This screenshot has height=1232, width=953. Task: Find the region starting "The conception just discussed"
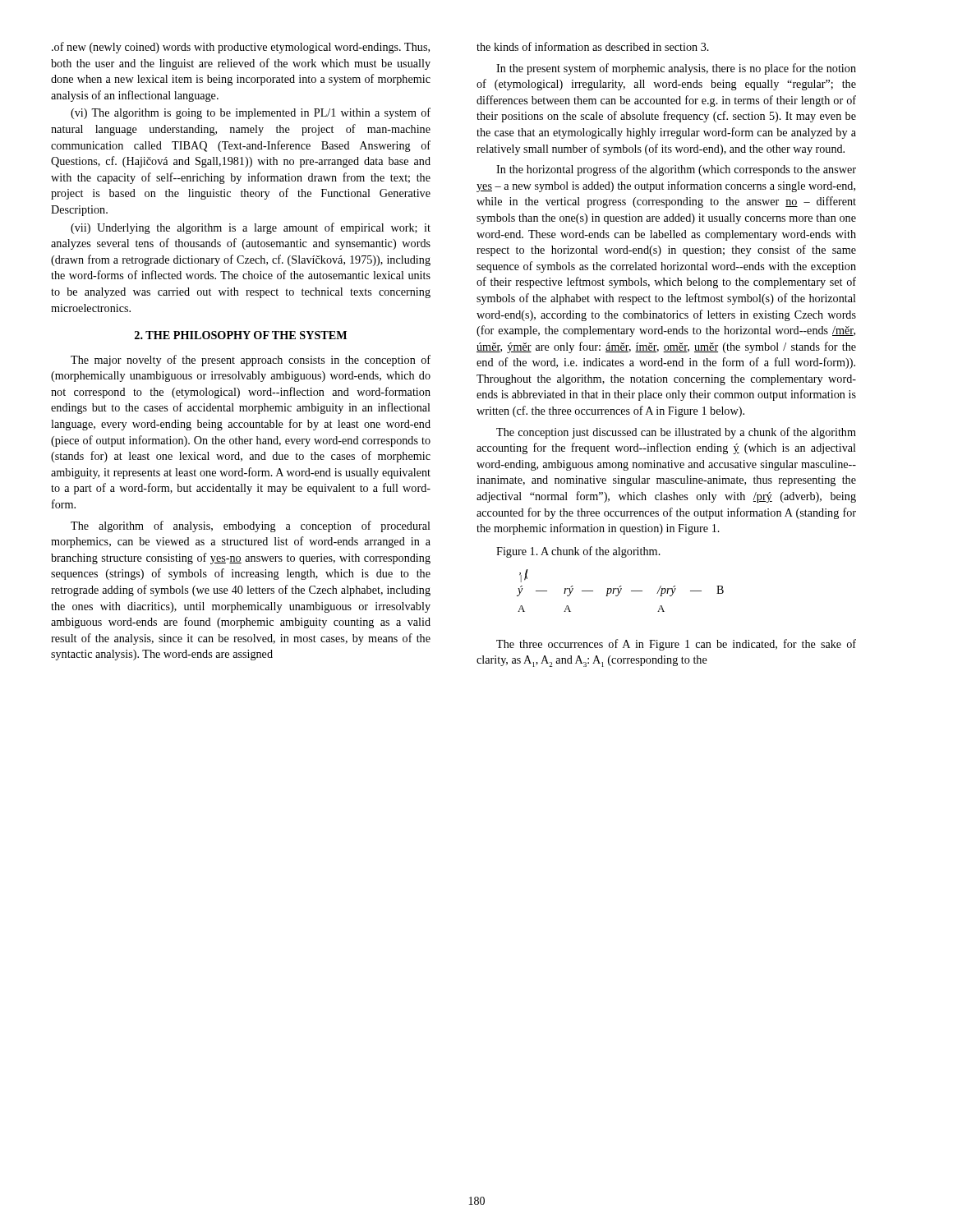pyautogui.click(x=666, y=480)
